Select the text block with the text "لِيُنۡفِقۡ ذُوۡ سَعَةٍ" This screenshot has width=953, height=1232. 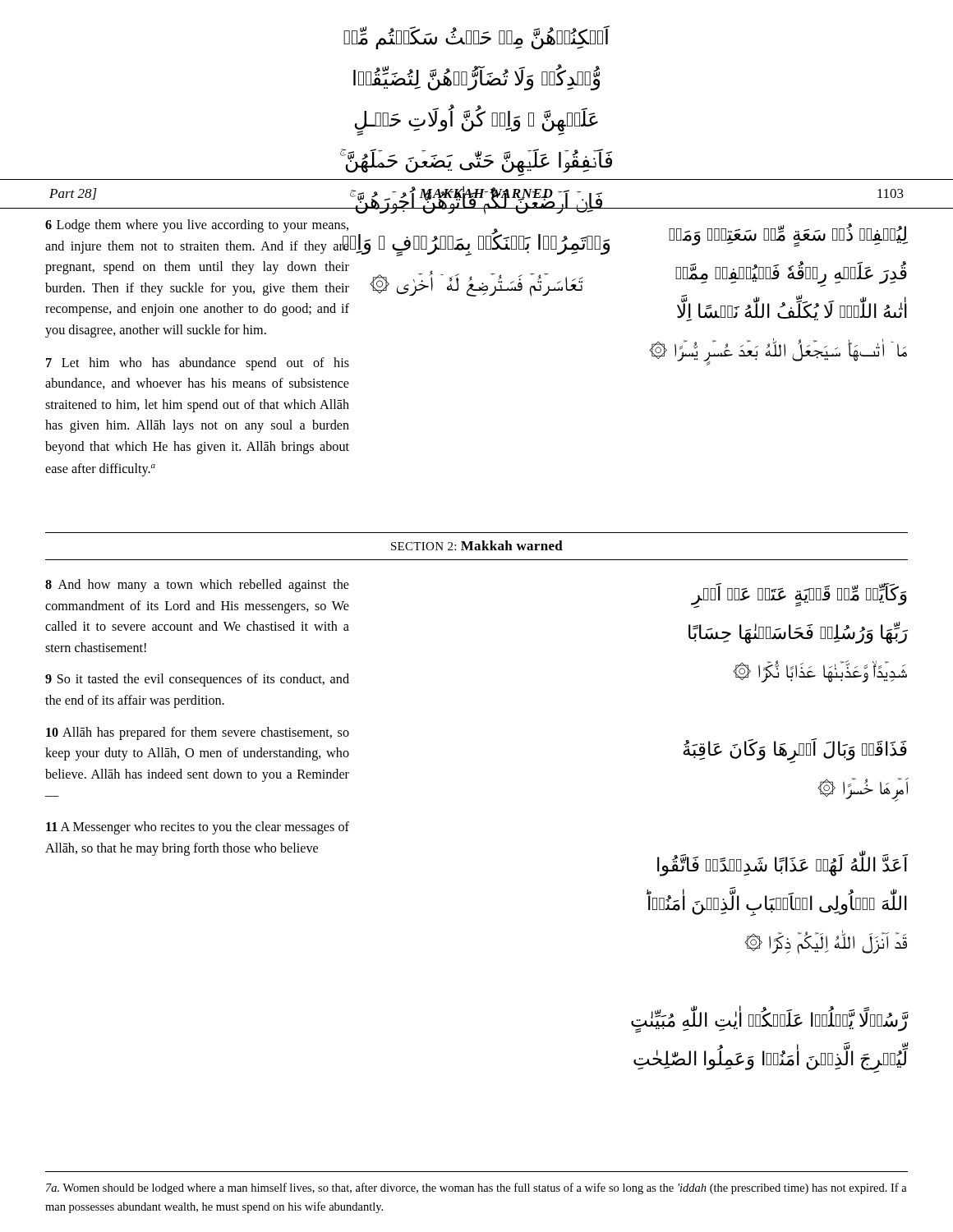coord(779,292)
